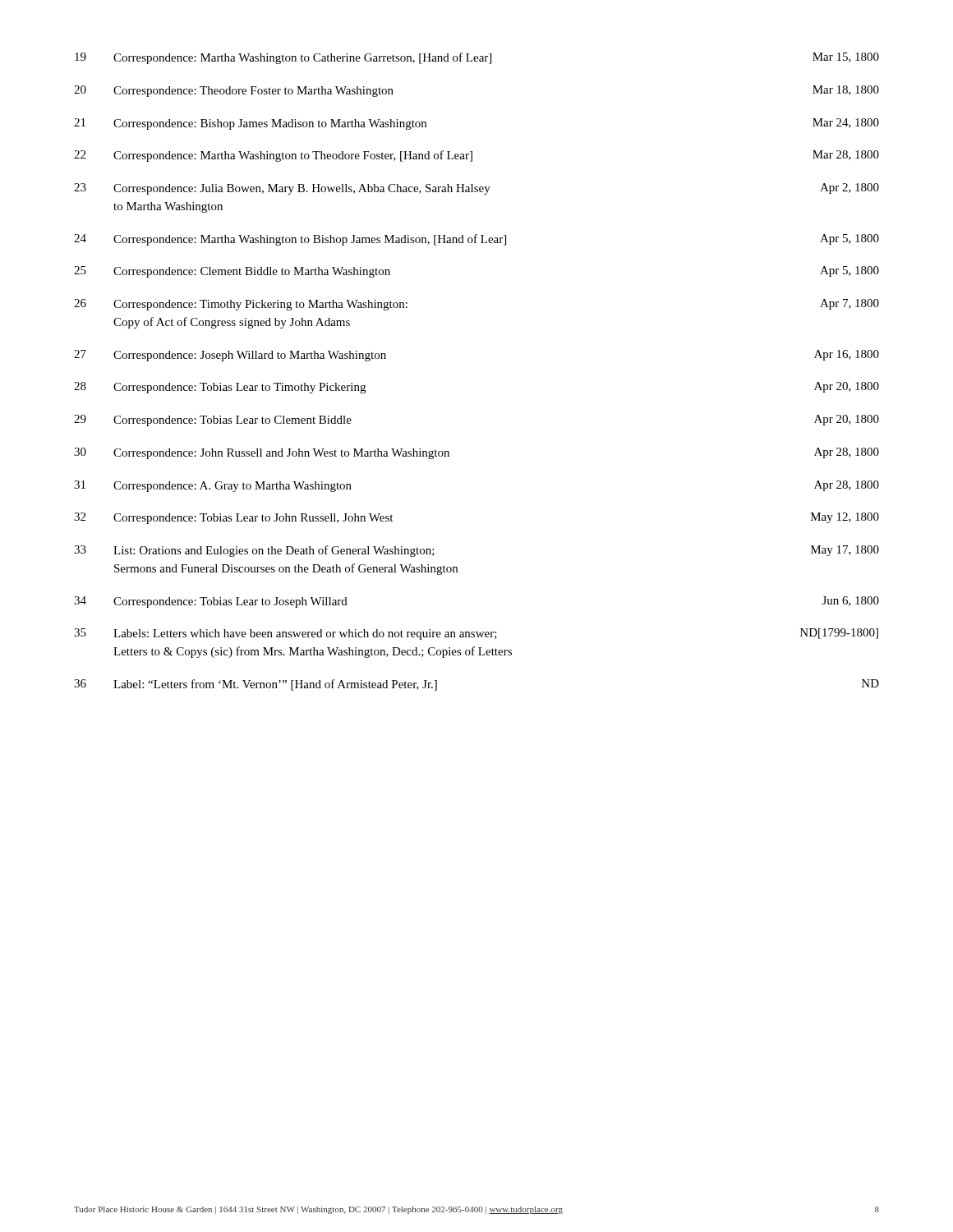Locate the block of text that opens with "33 List: Orations and Eulogies"
The width and height of the screenshot is (953, 1232).
272,551
